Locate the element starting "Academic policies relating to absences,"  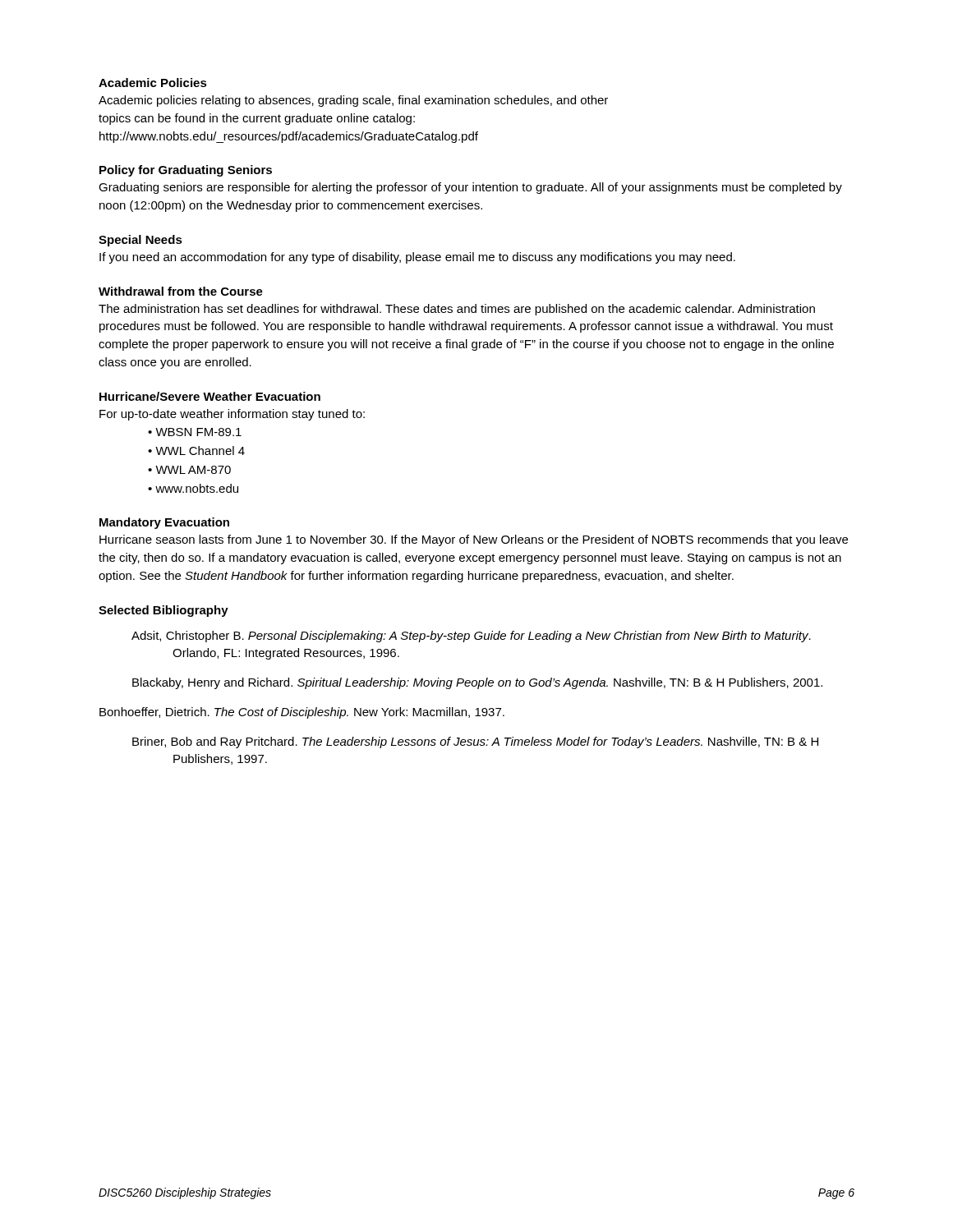(353, 118)
